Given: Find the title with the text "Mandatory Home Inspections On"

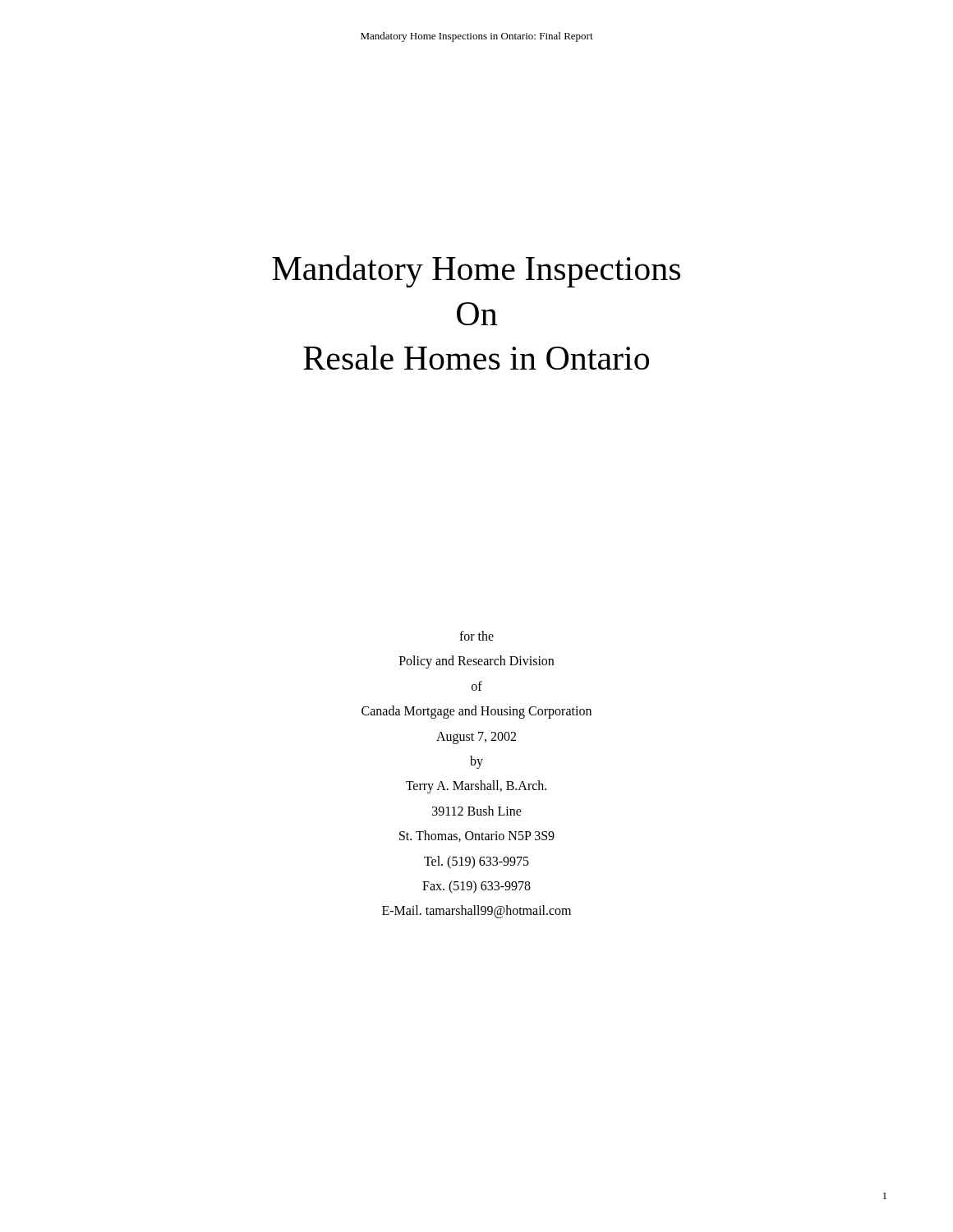Looking at the screenshot, I should point(476,314).
